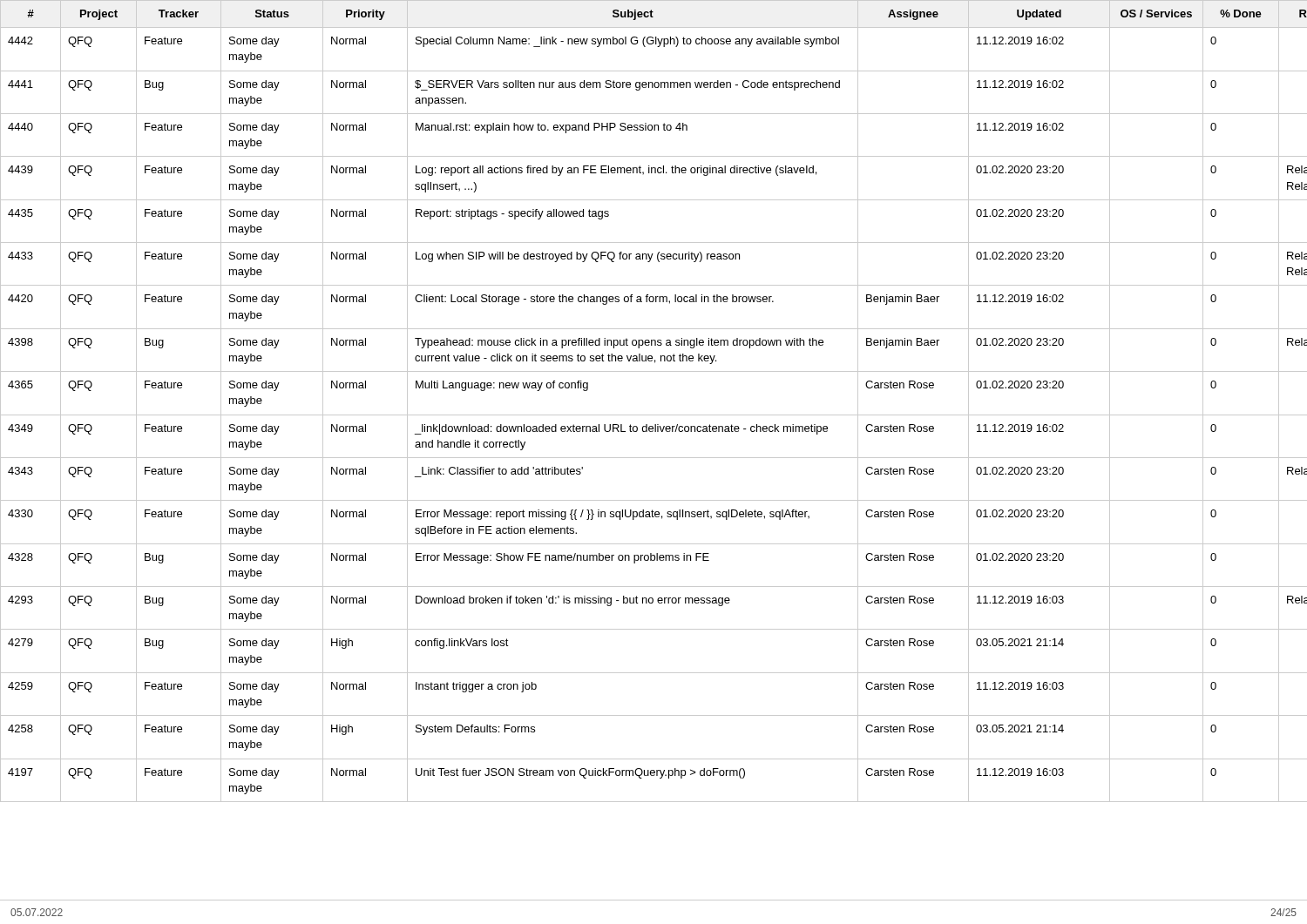Select the table that reads "Some day maybe"
The width and height of the screenshot is (1307, 924).
tap(654, 450)
